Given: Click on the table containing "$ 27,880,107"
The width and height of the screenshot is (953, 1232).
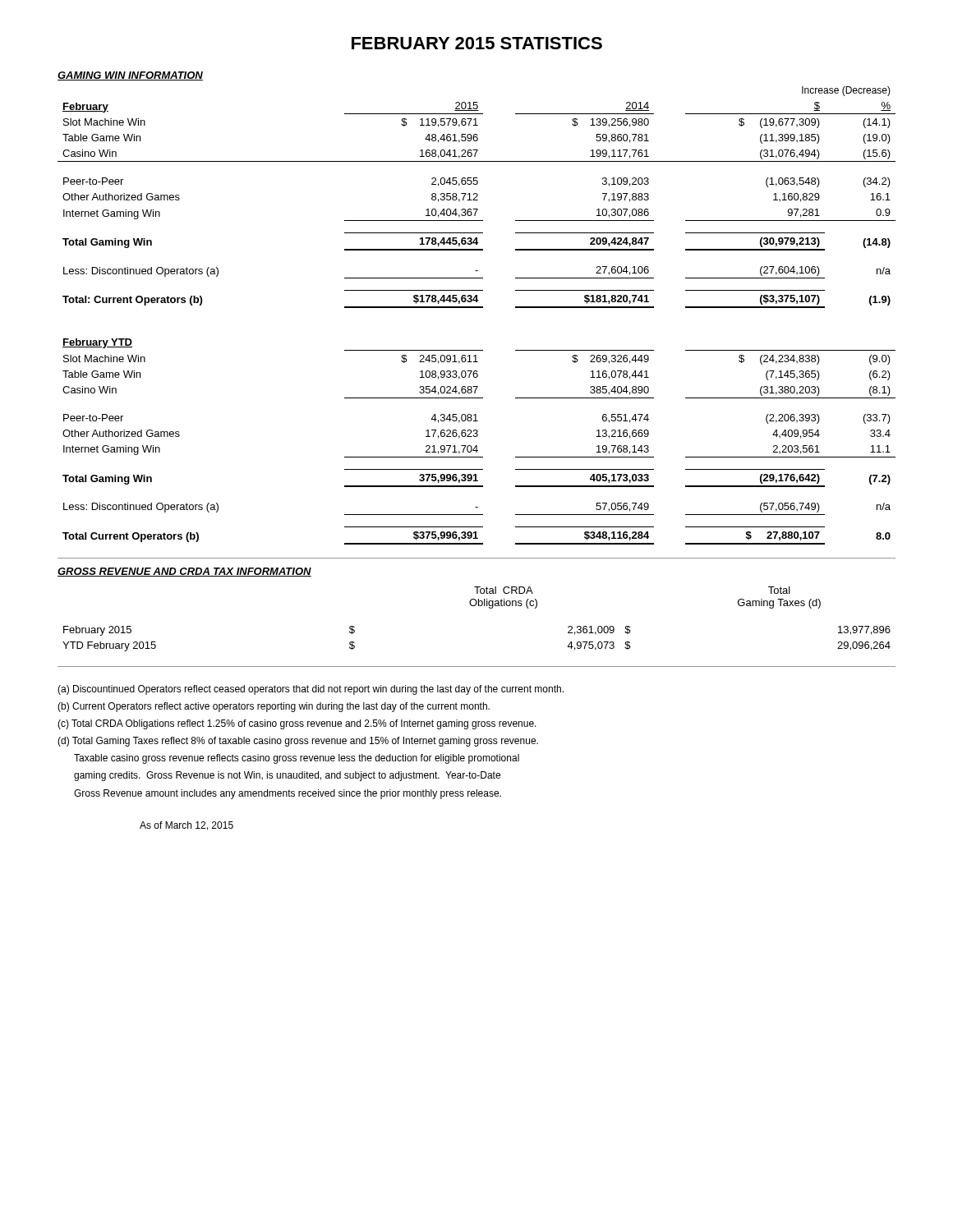Looking at the screenshot, I should 476,439.
